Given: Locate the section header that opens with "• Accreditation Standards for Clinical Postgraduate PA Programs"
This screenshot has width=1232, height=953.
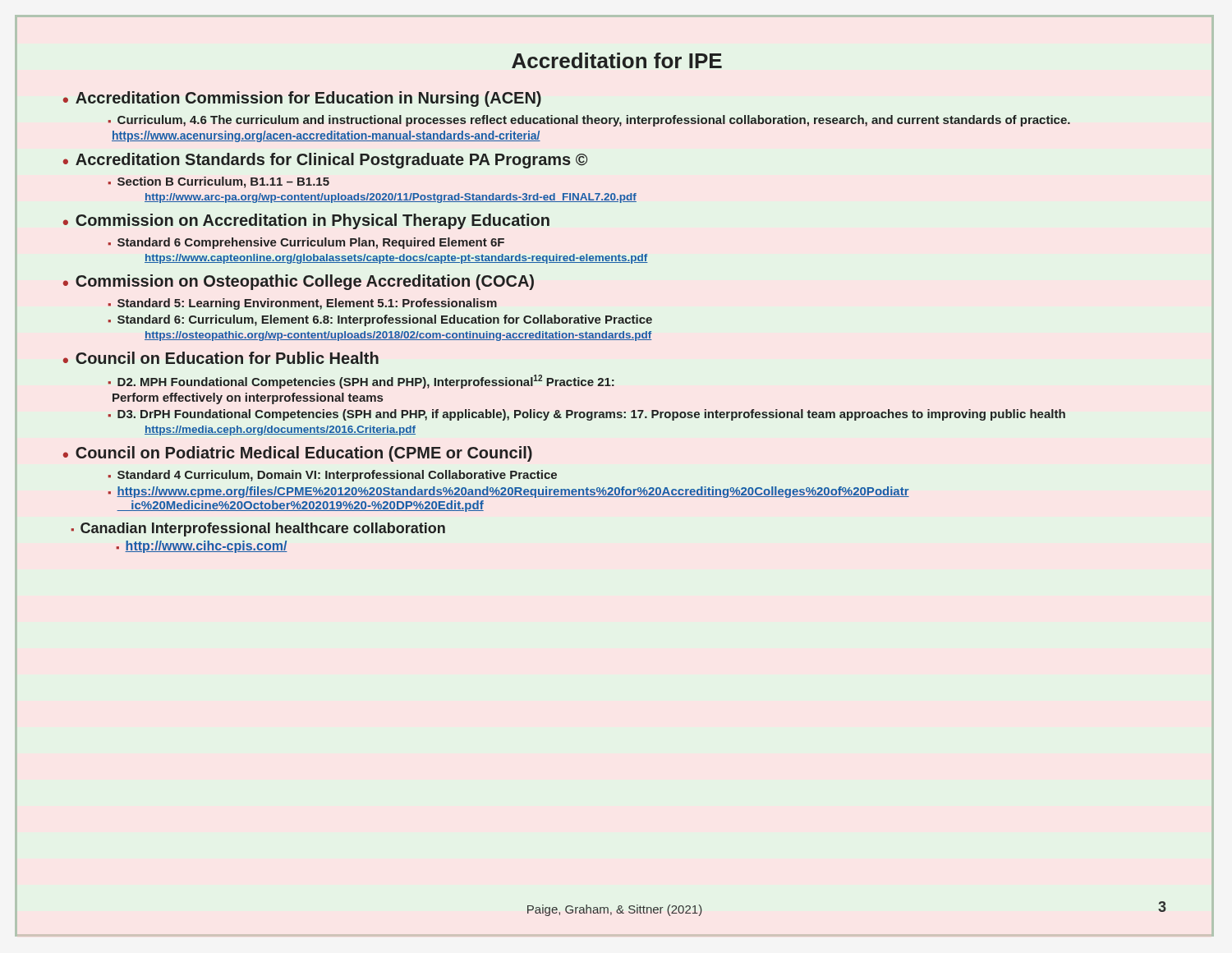Looking at the screenshot, I should point(325,161).
